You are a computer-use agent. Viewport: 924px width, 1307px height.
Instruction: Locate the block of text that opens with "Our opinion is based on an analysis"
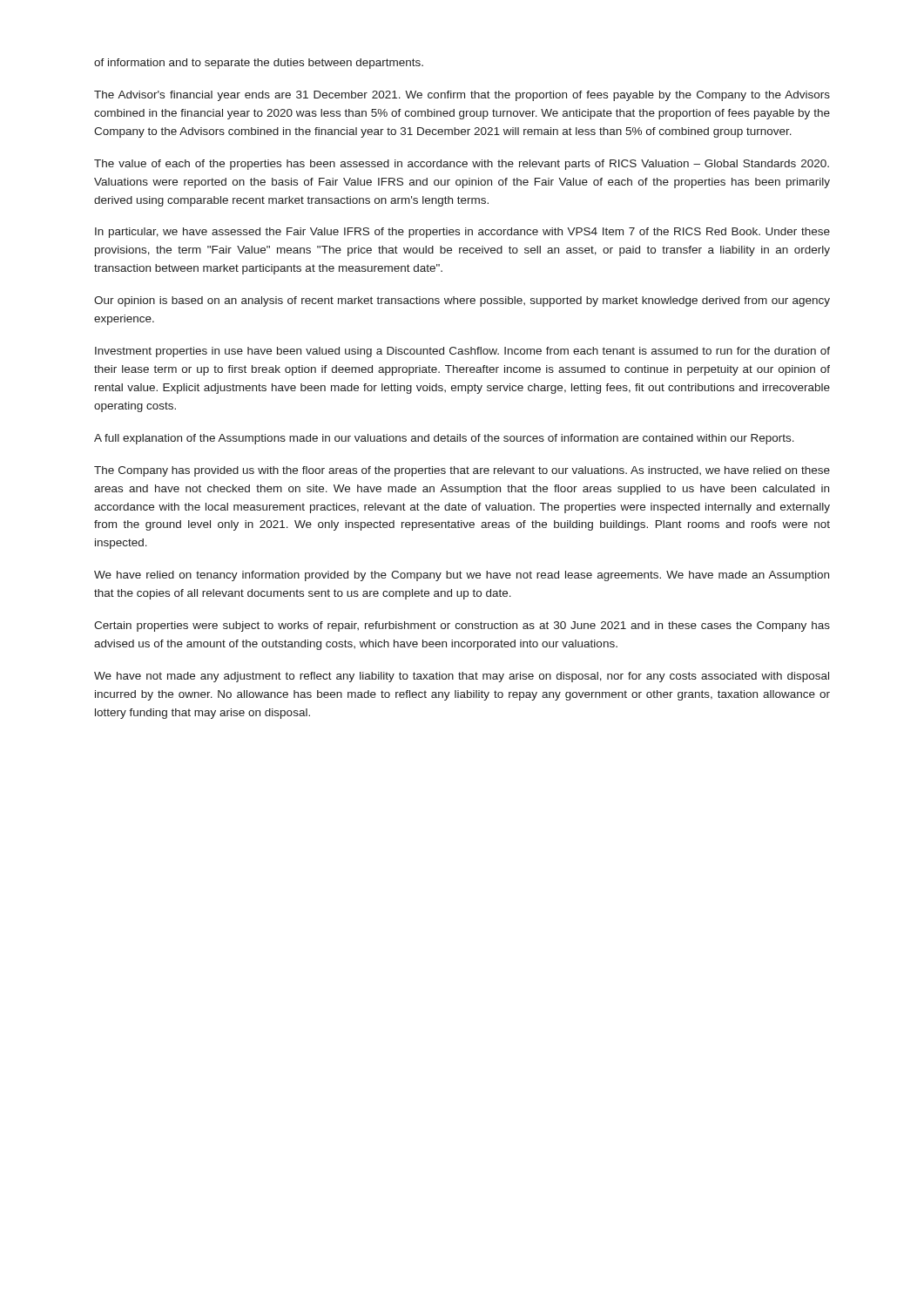[462, 309]
